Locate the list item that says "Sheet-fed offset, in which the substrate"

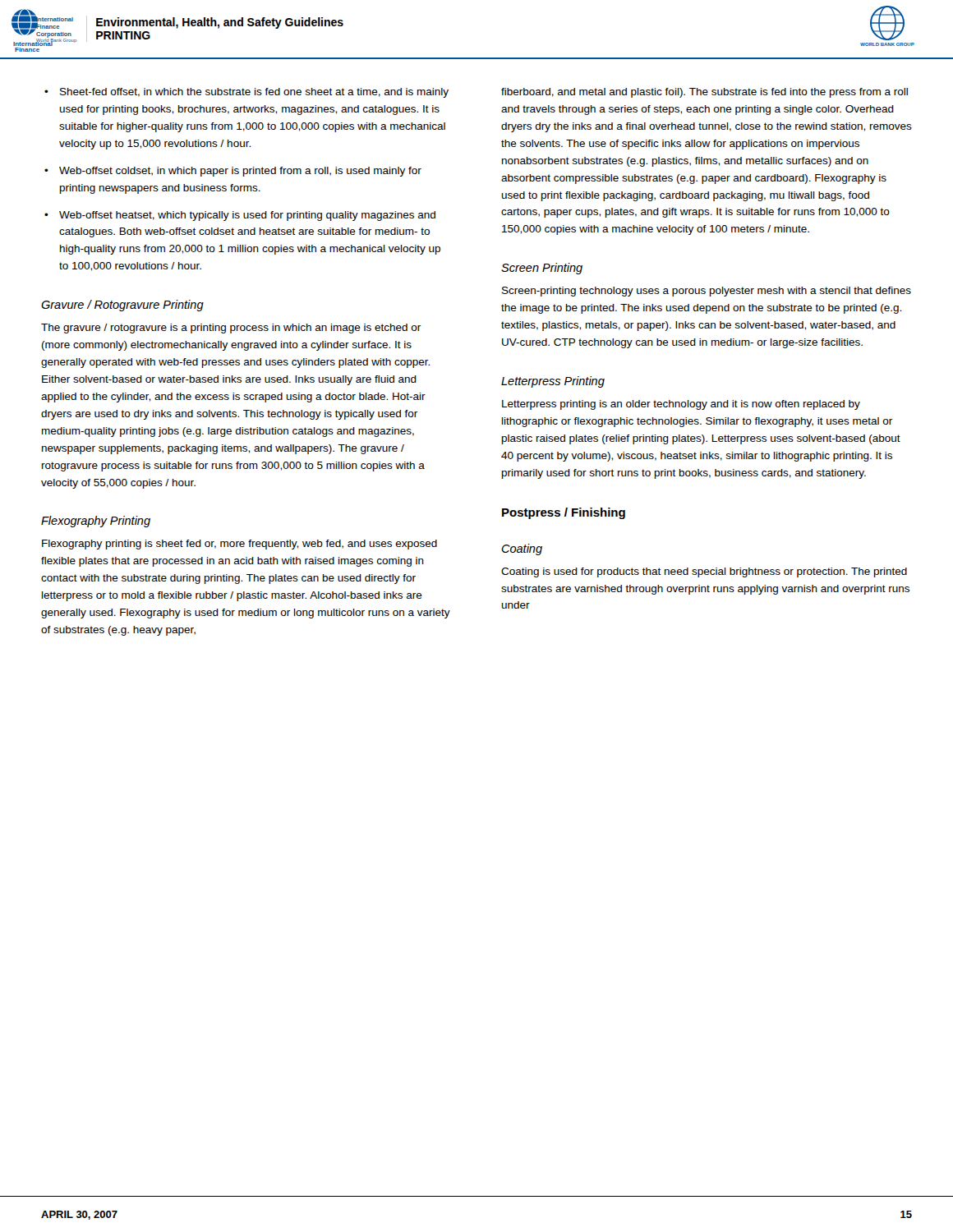(246, 180)
